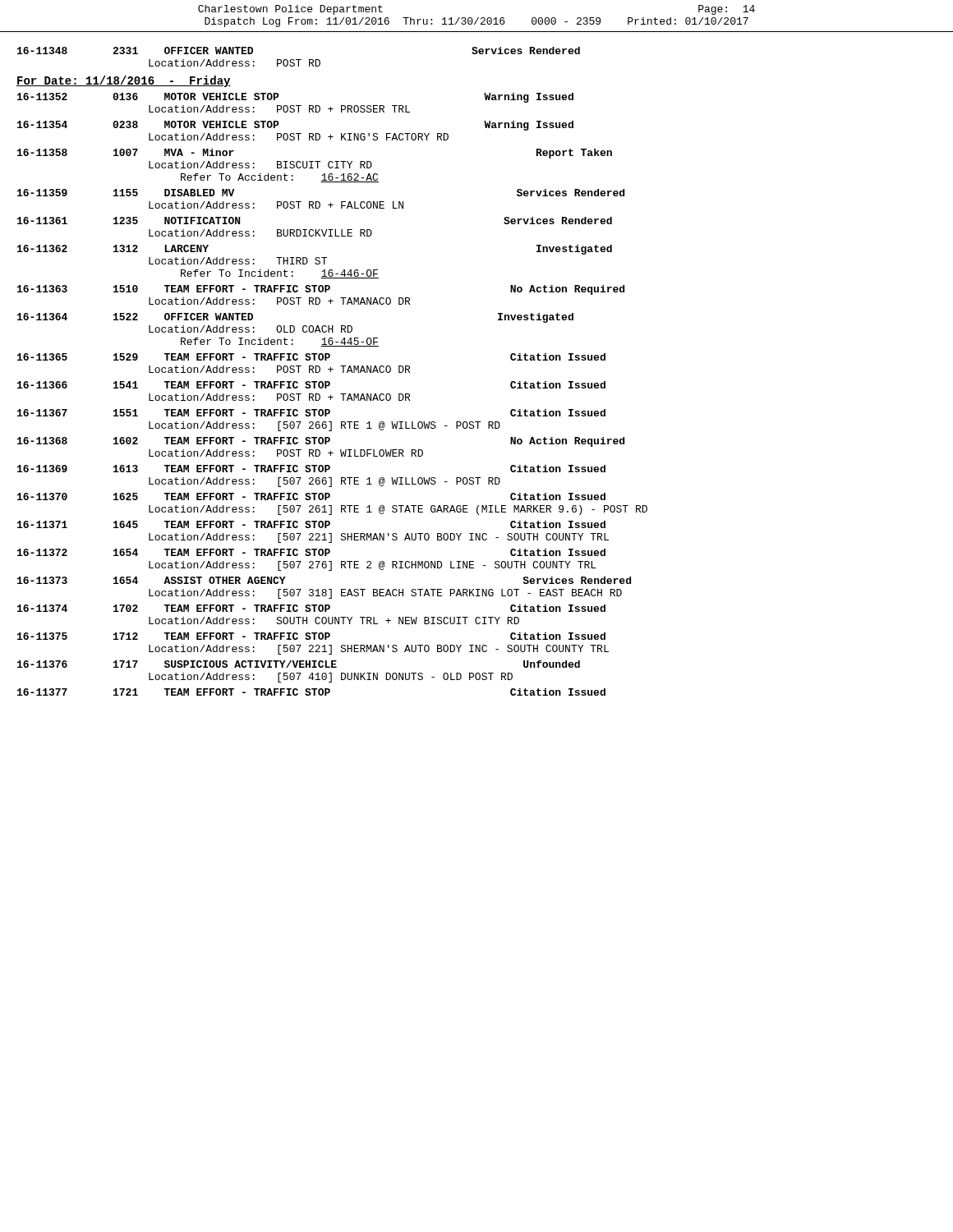This screenshot has height=1232, width=953.
Task: Locate the block of text that opens with "16-11372 1654 TEAM EFFORT - TRAFFIC STOP Citation"
Action: pyautogui.click(x=476, y=559)
